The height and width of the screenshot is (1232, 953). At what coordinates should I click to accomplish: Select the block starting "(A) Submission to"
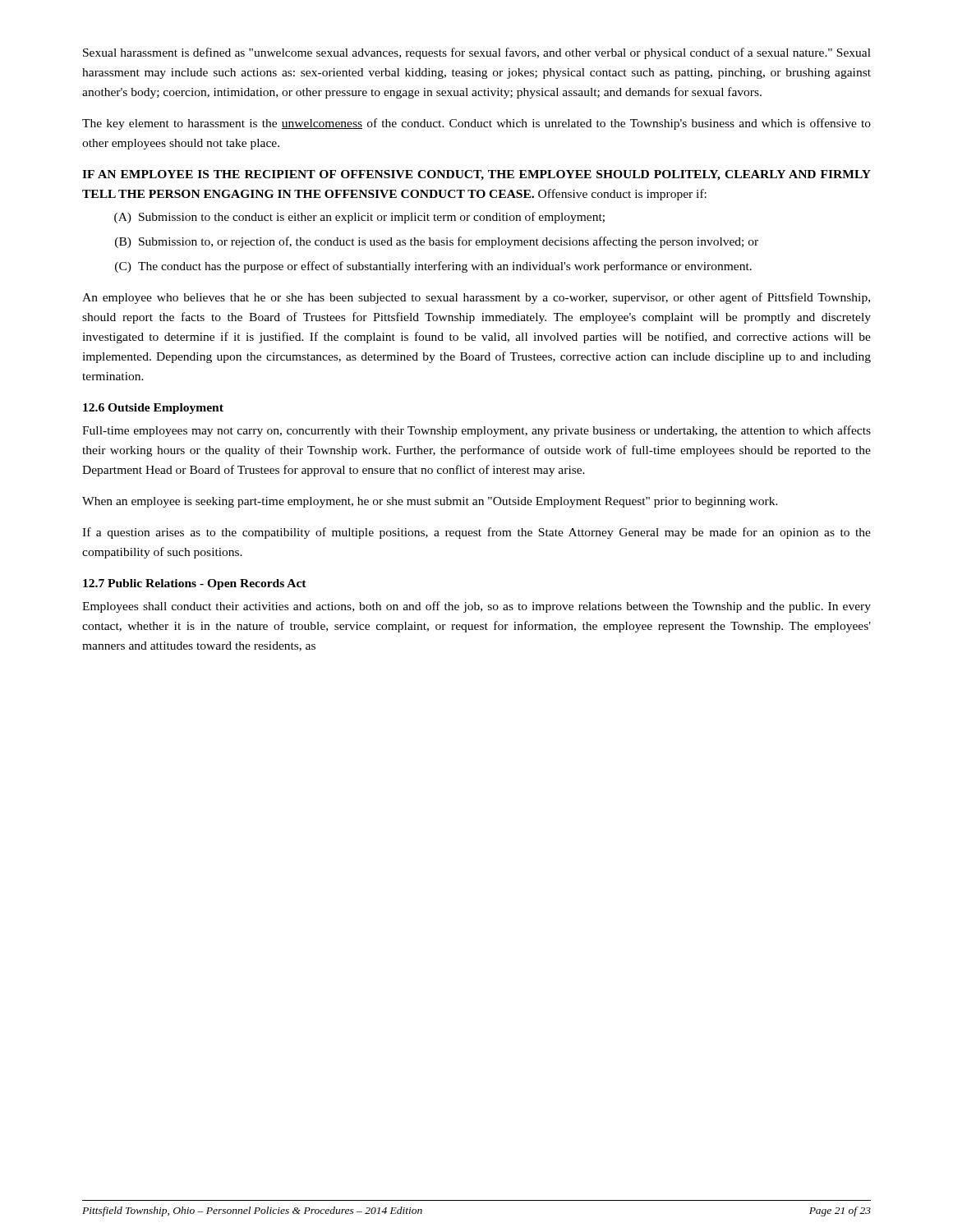coord(476,217)
